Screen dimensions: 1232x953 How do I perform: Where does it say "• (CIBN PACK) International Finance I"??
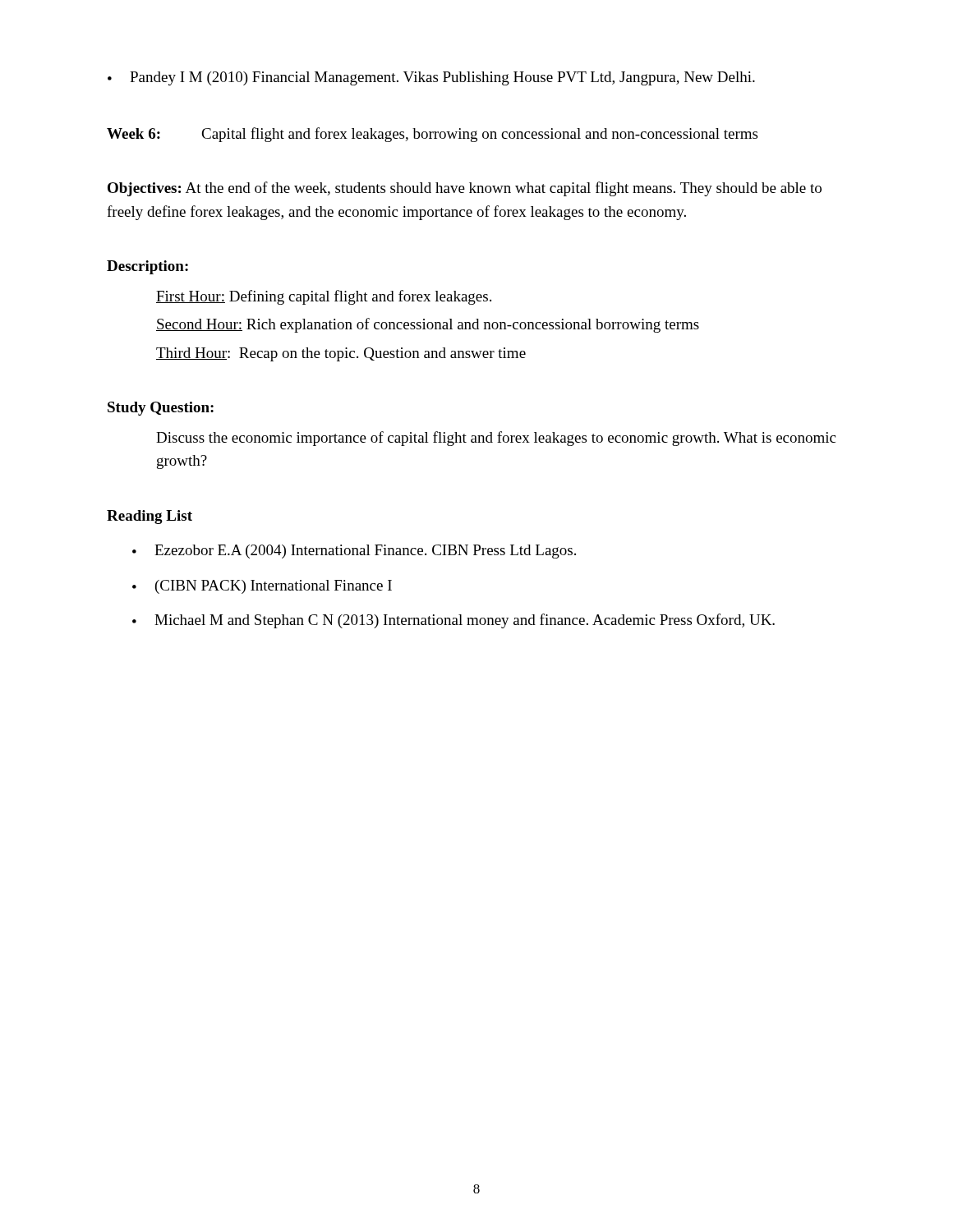(x=262, y=587)
